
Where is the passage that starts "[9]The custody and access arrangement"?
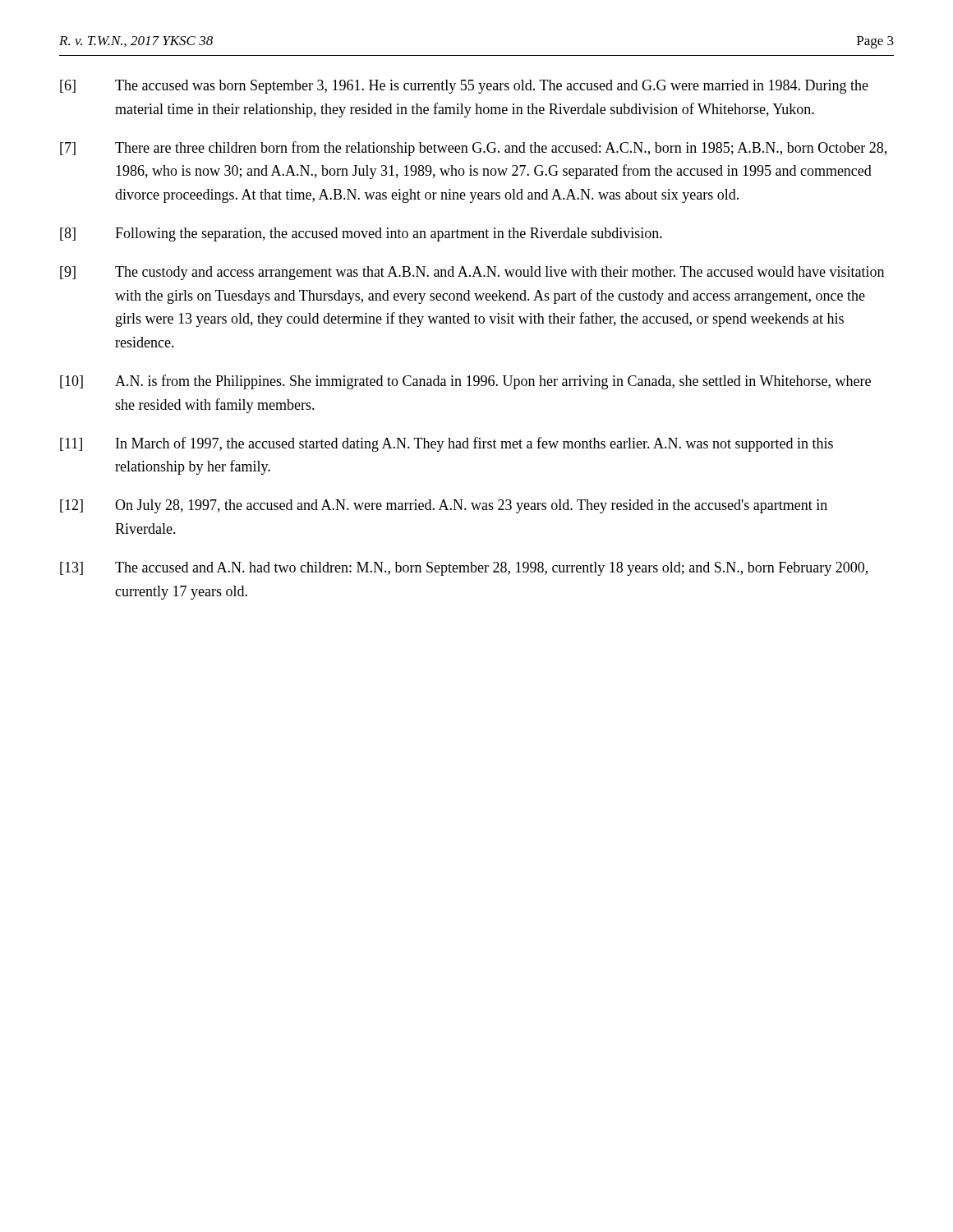click(475, 308)
